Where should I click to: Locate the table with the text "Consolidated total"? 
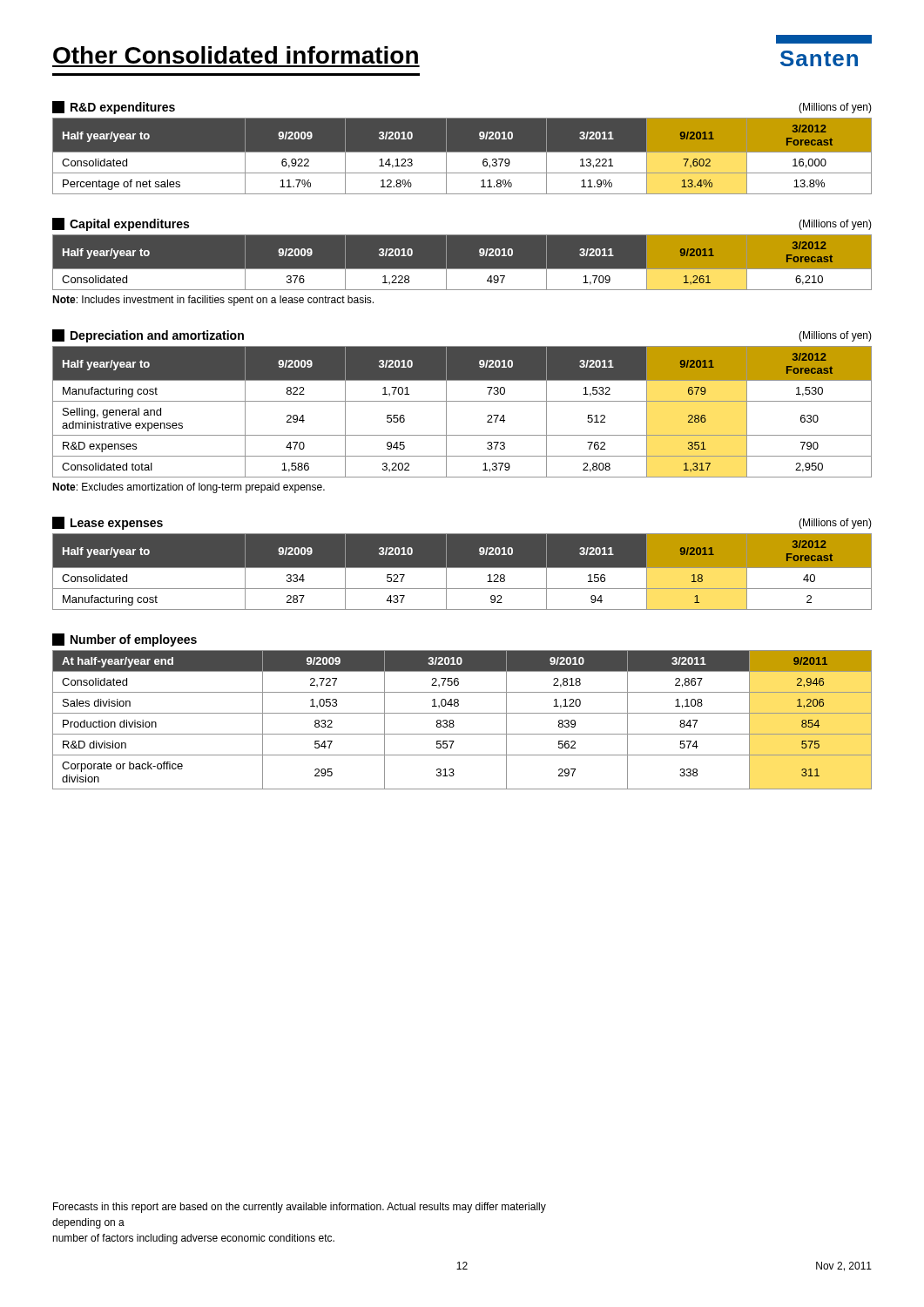click(x=462, y=412)
